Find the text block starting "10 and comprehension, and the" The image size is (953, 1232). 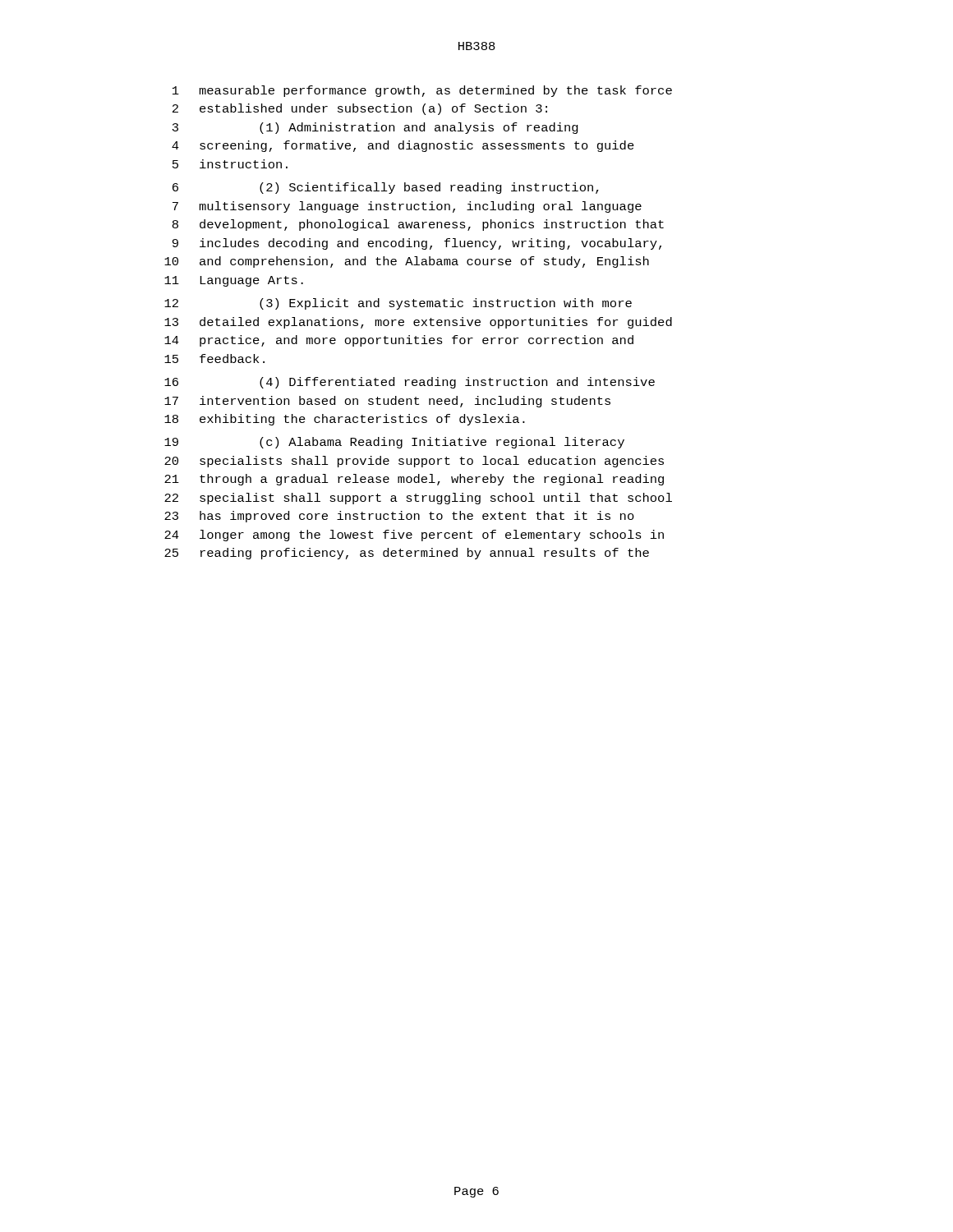click(476, 262)
